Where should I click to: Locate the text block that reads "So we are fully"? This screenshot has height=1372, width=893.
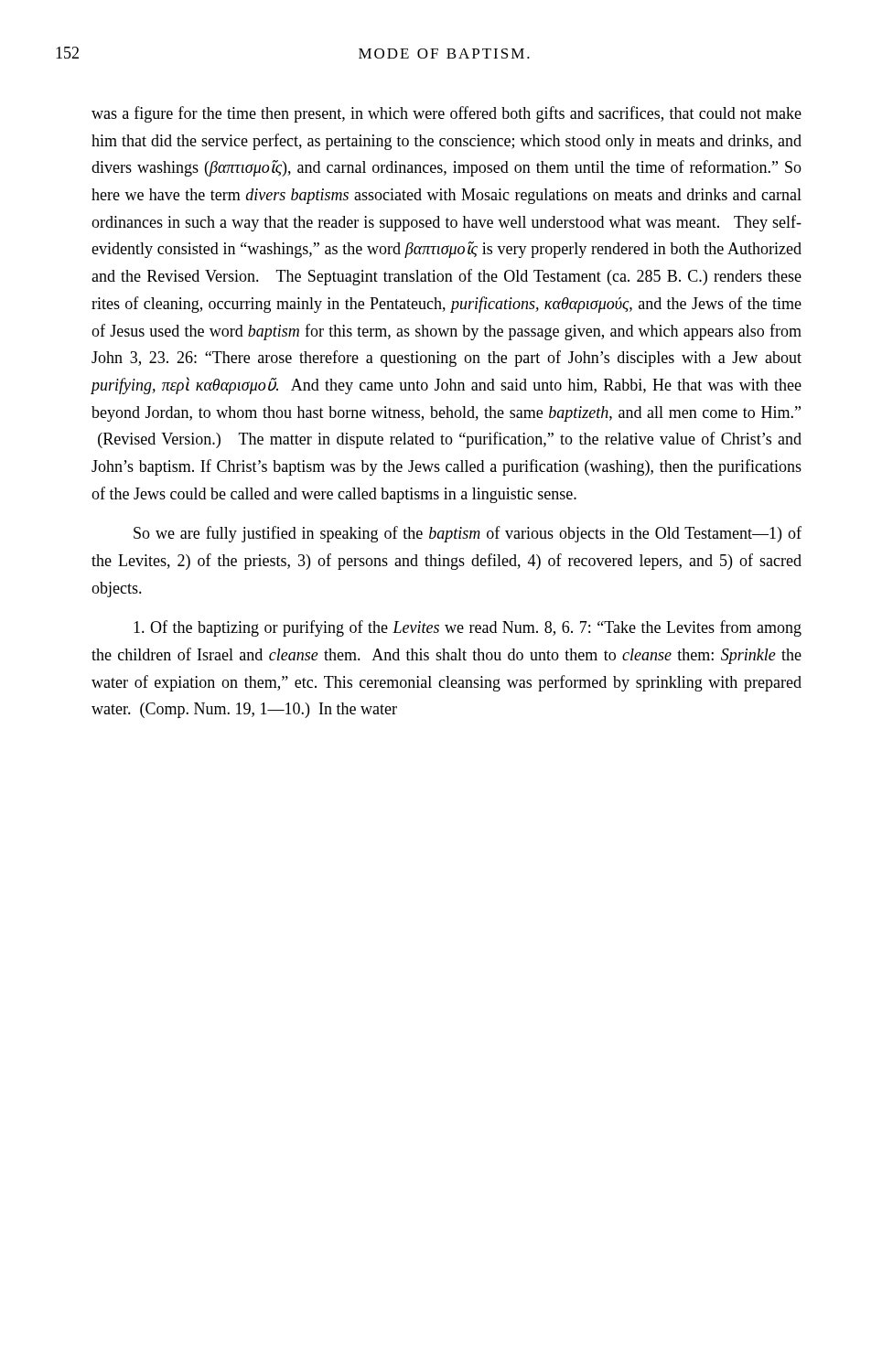446,561
